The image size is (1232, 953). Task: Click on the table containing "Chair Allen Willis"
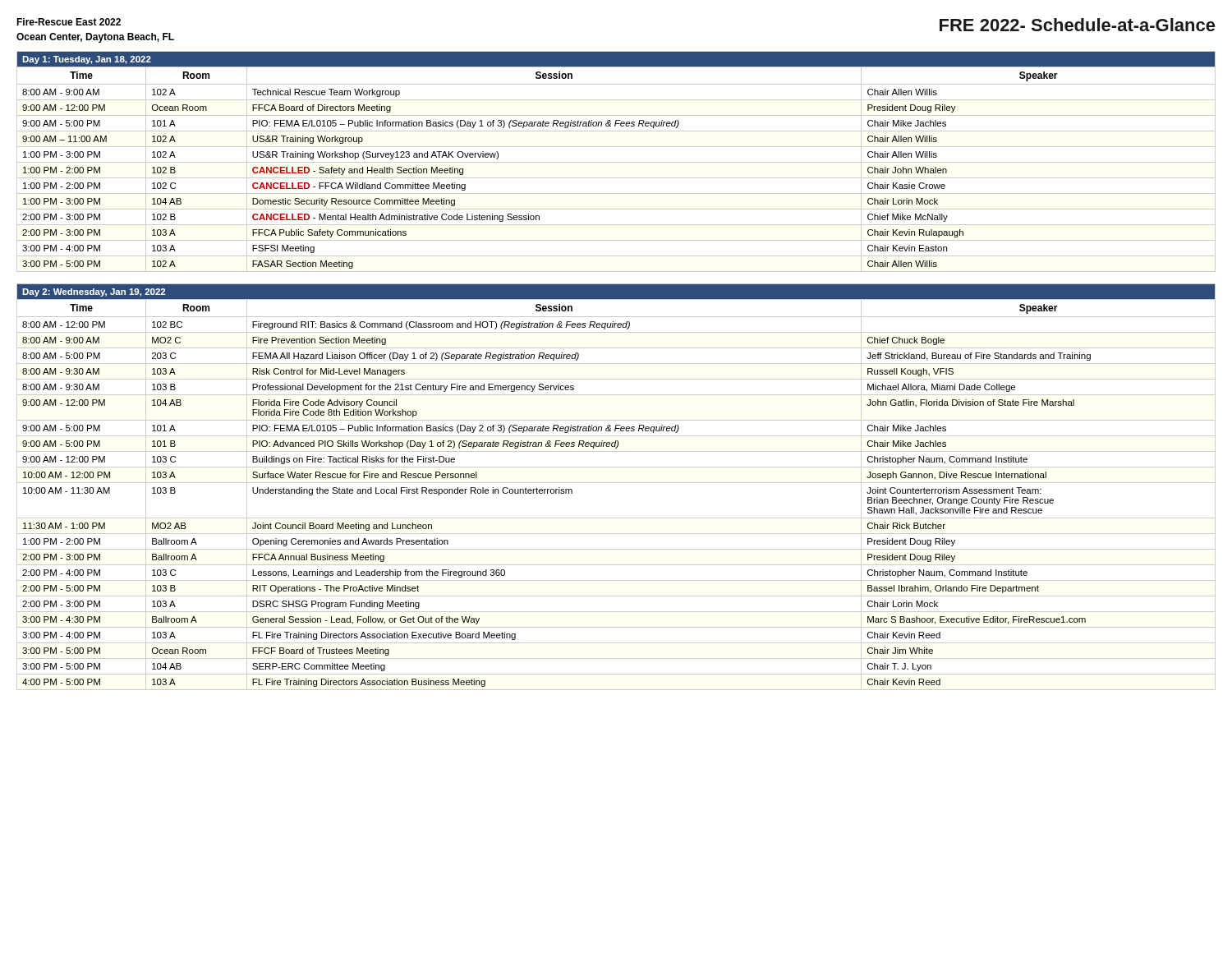point(616,161)
